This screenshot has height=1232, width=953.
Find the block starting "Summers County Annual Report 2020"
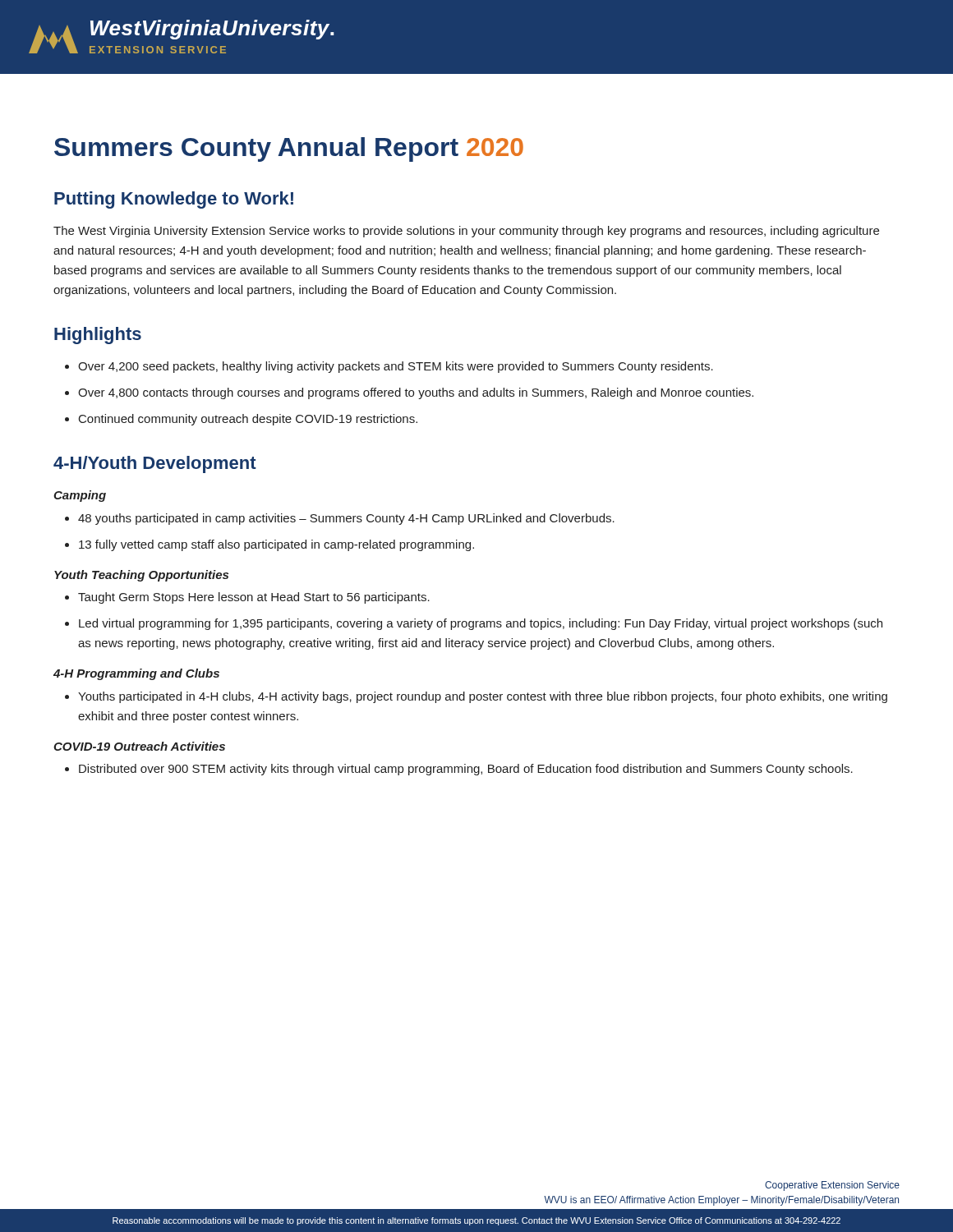point(476,147)
